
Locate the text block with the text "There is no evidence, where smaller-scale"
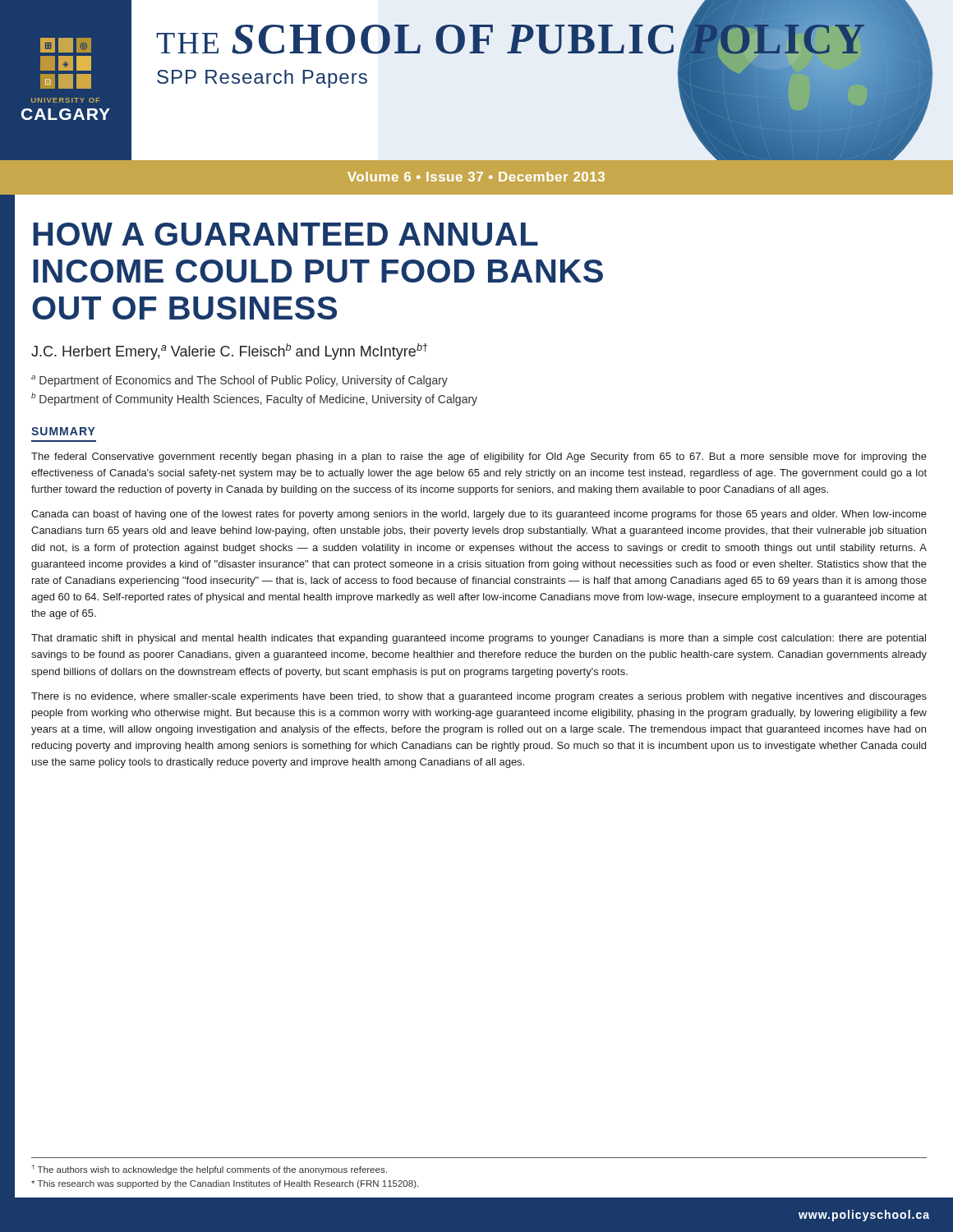(x=479, y=729)
